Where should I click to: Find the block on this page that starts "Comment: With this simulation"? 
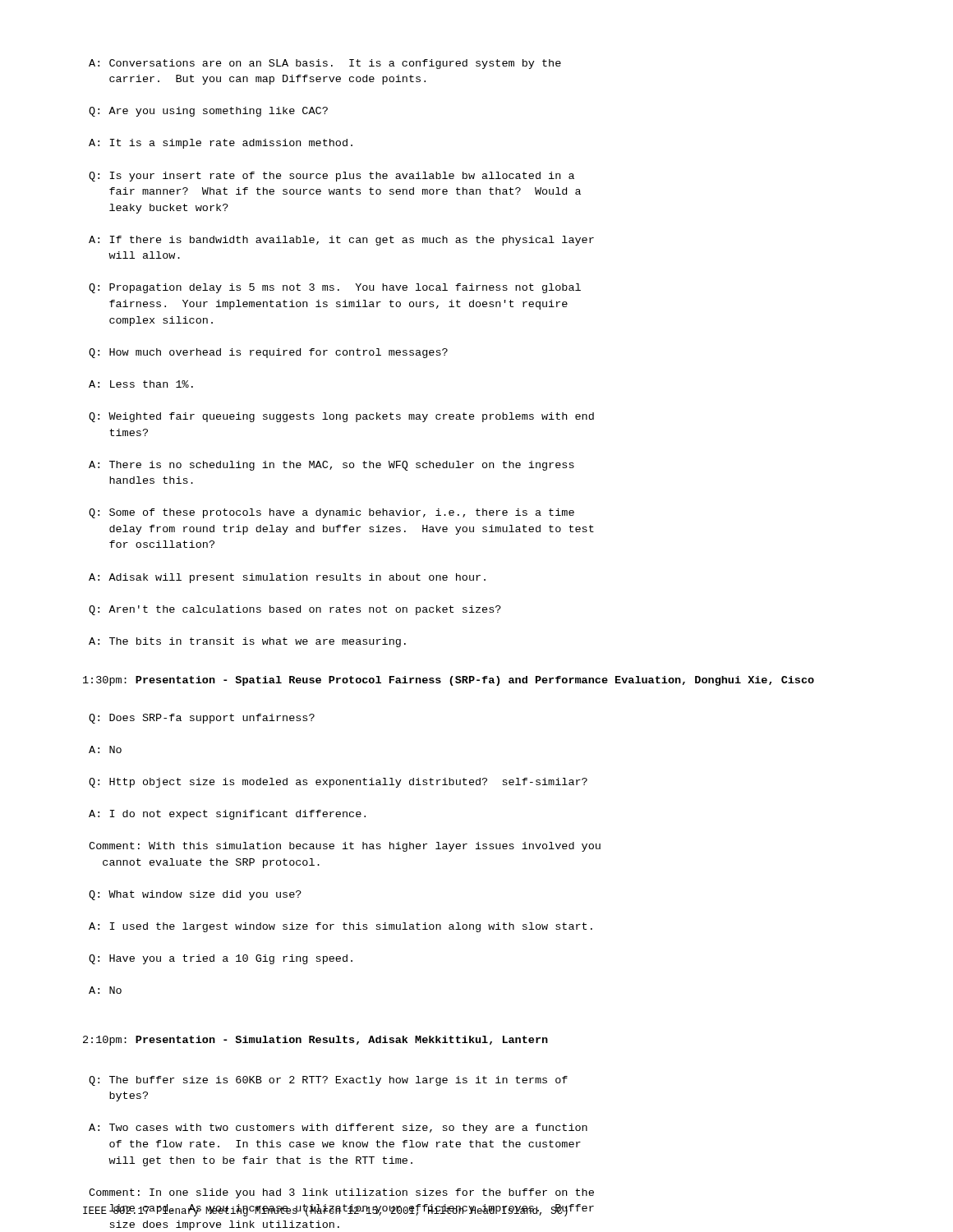[x=342, y=854]
